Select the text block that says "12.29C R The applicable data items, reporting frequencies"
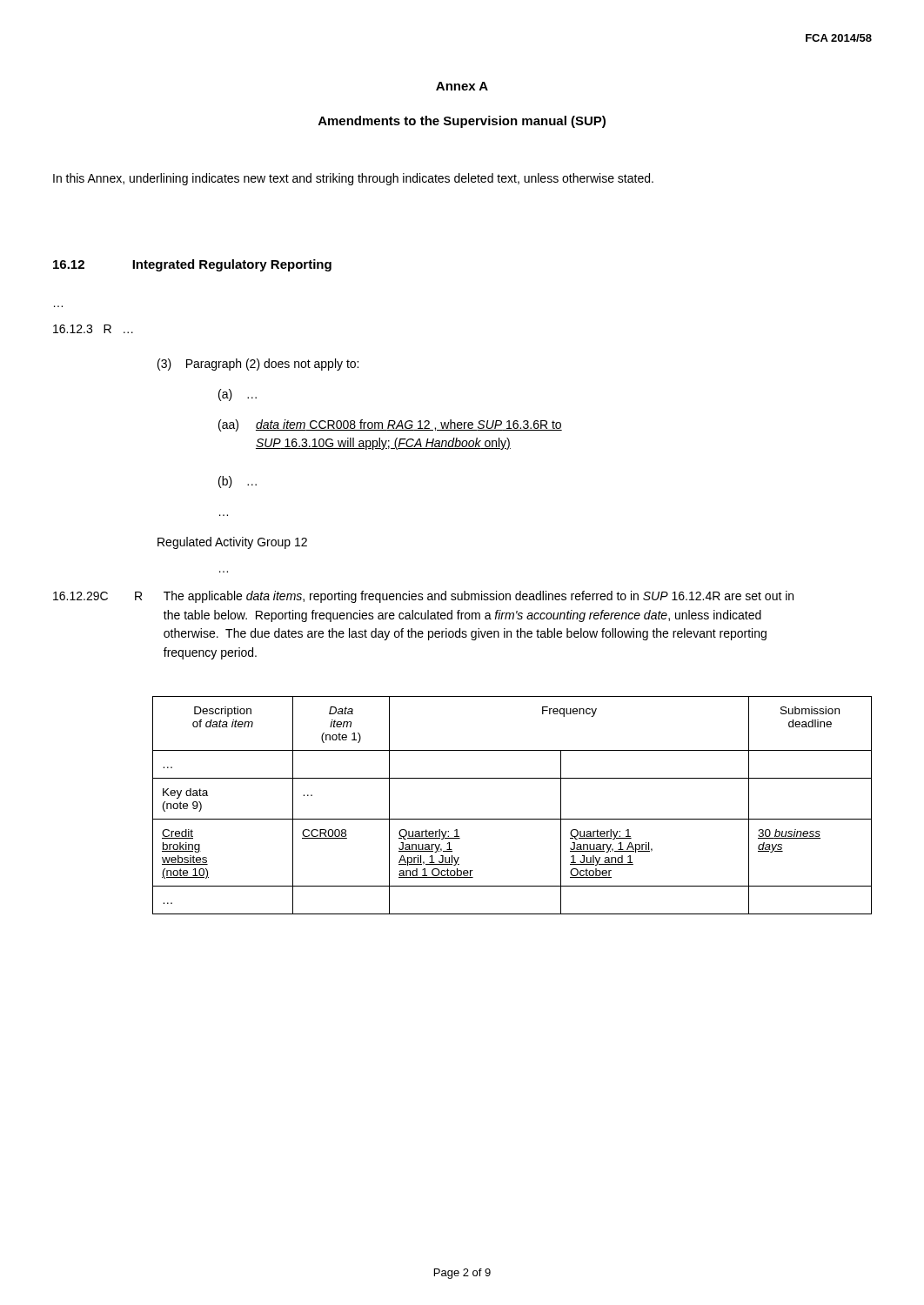Viewport: 924px width, 1305px height. [425, 625]
